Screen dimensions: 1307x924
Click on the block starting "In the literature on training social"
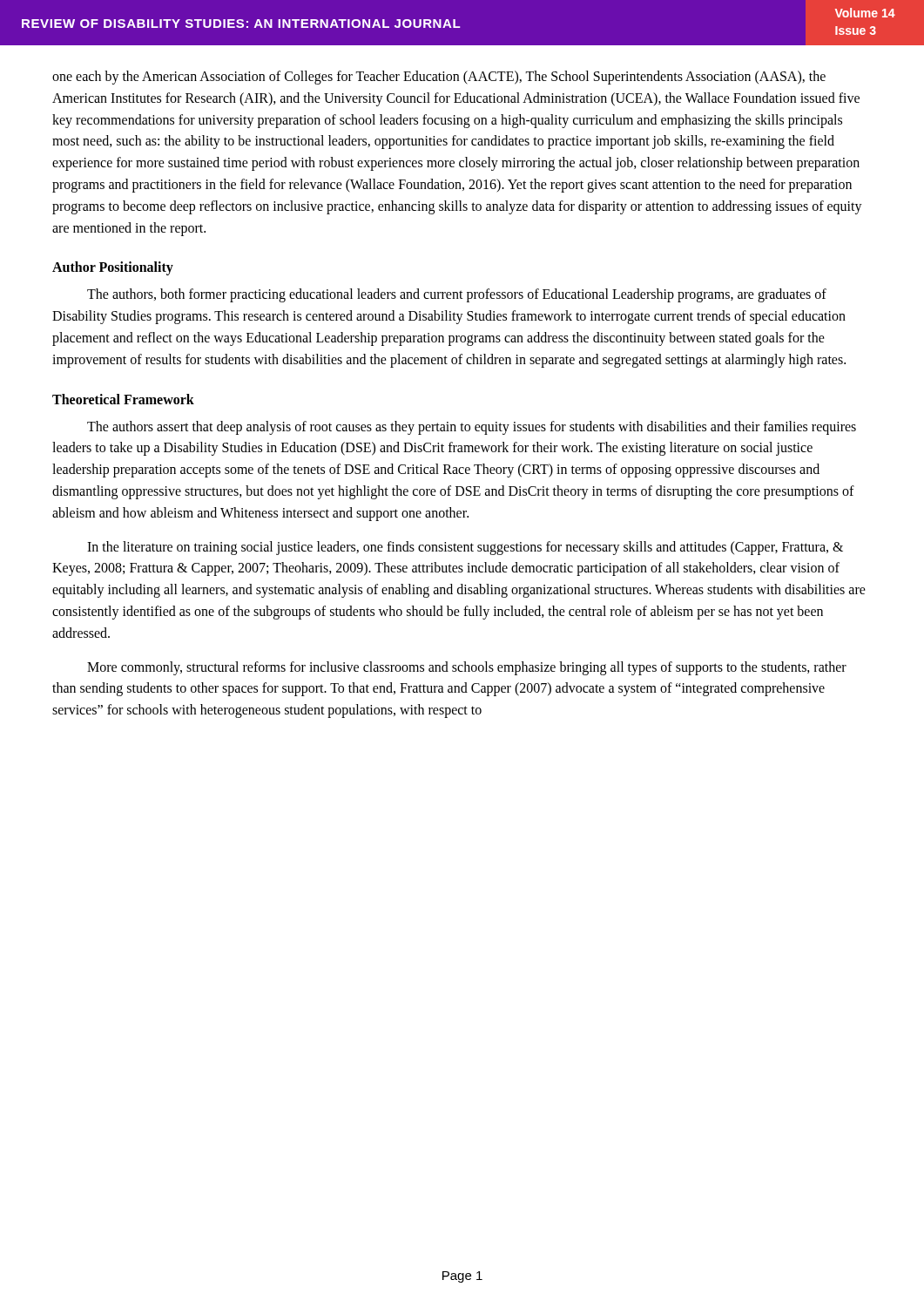[x=459, y=590]
